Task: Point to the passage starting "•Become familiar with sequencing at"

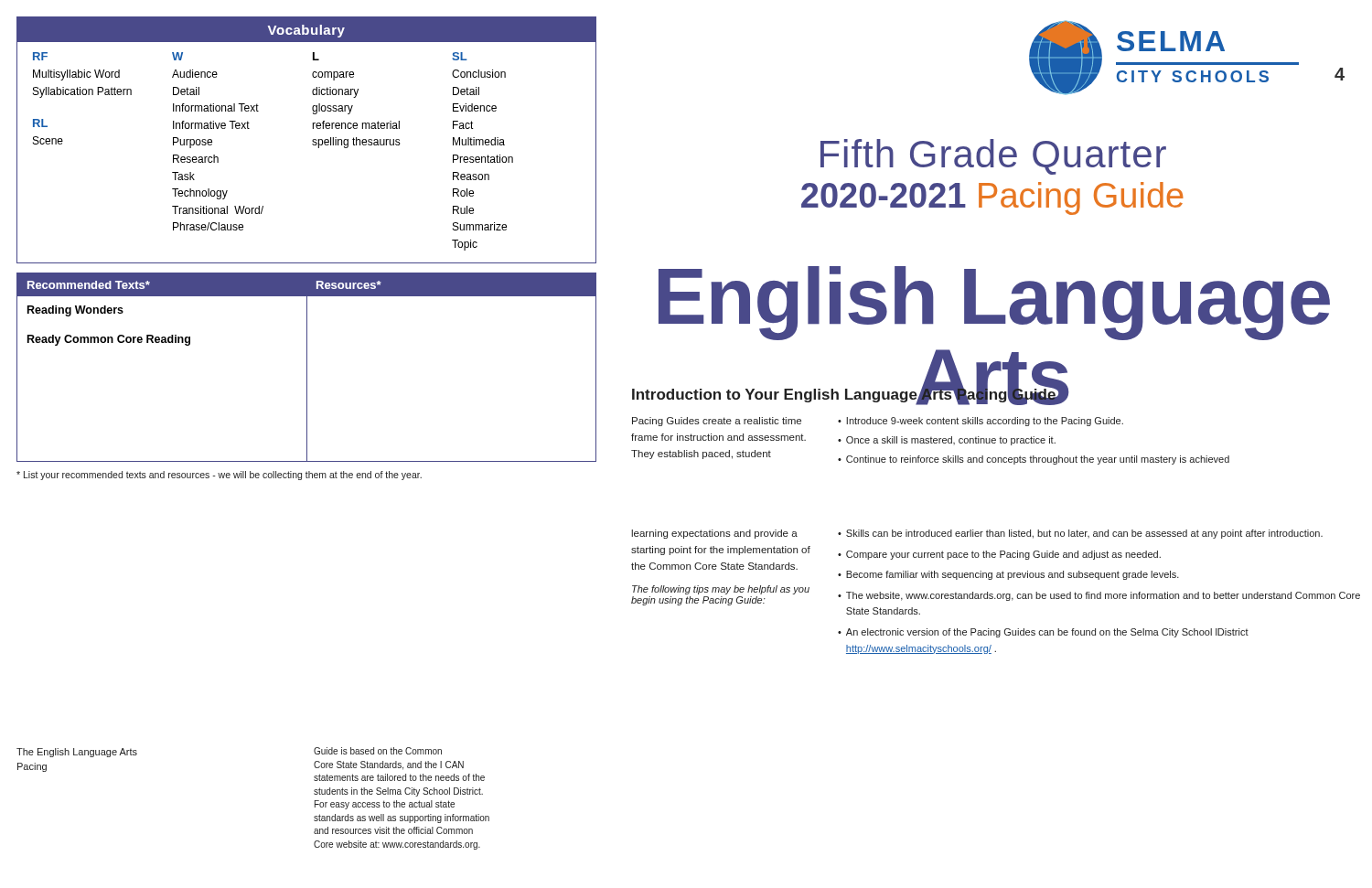Action: tap(1009, 575)
